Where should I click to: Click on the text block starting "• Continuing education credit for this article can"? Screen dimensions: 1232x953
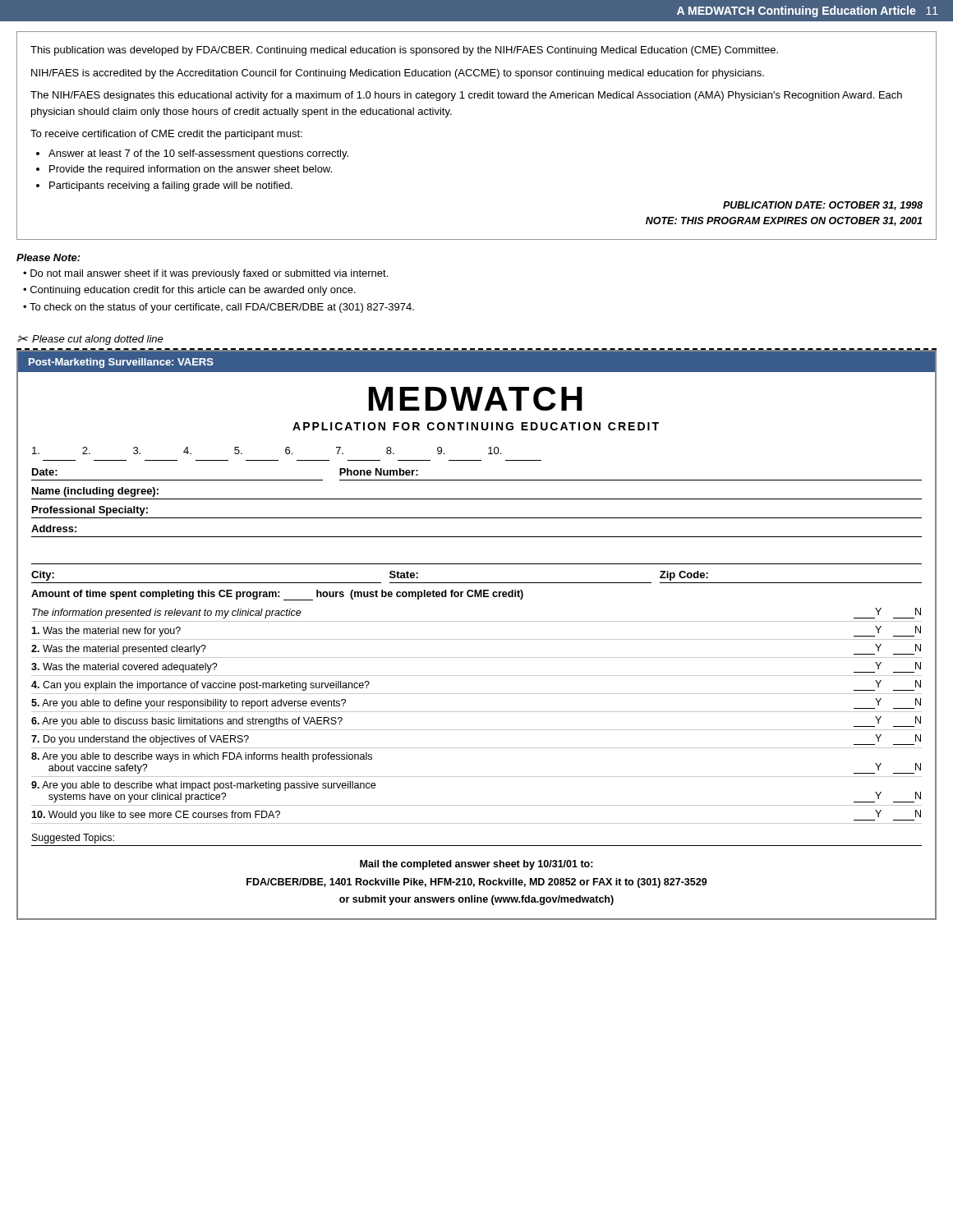190,290
